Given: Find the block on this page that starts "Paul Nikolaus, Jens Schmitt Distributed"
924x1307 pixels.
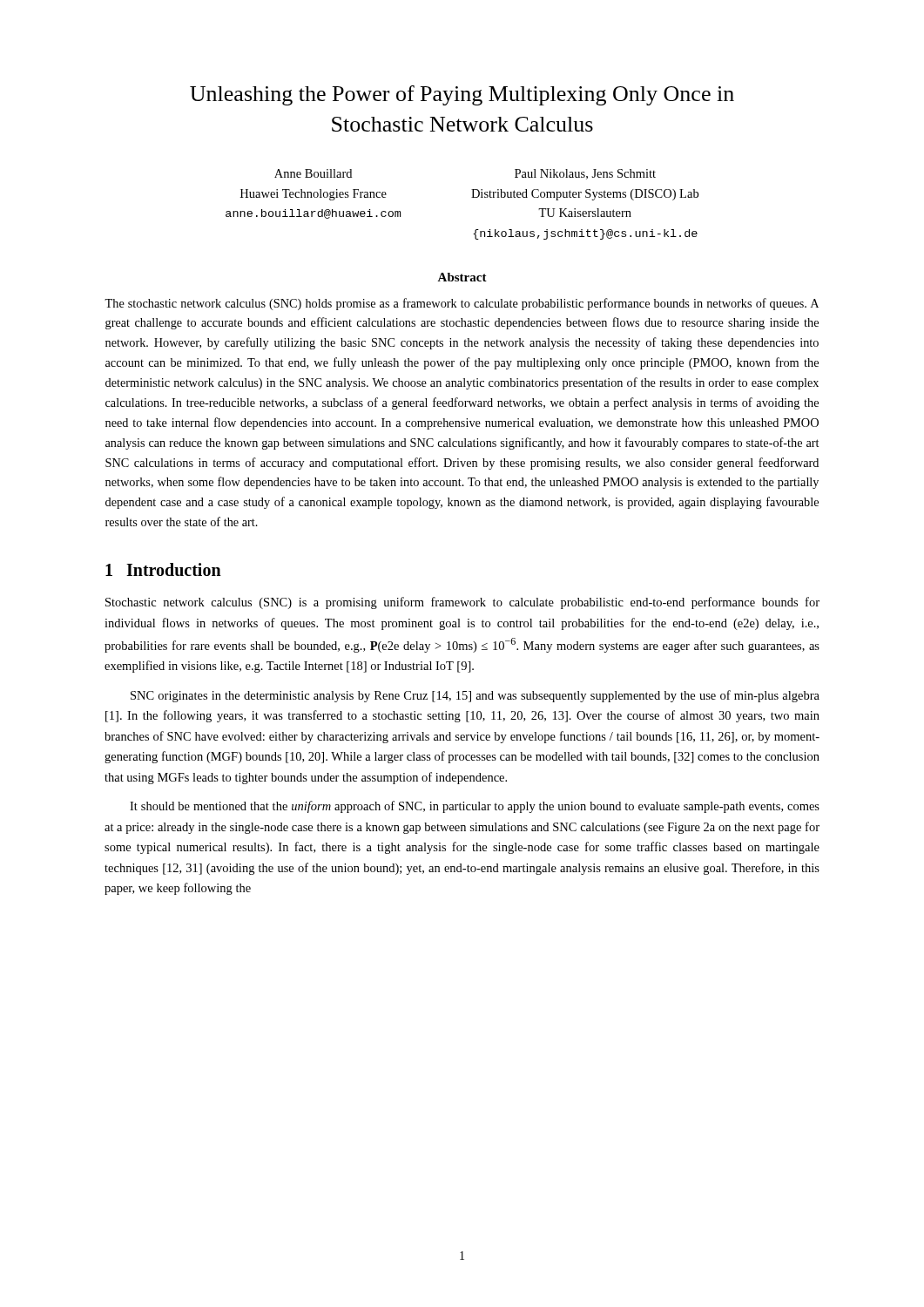Looking at the screenshot, I should (x=585, y=203).
